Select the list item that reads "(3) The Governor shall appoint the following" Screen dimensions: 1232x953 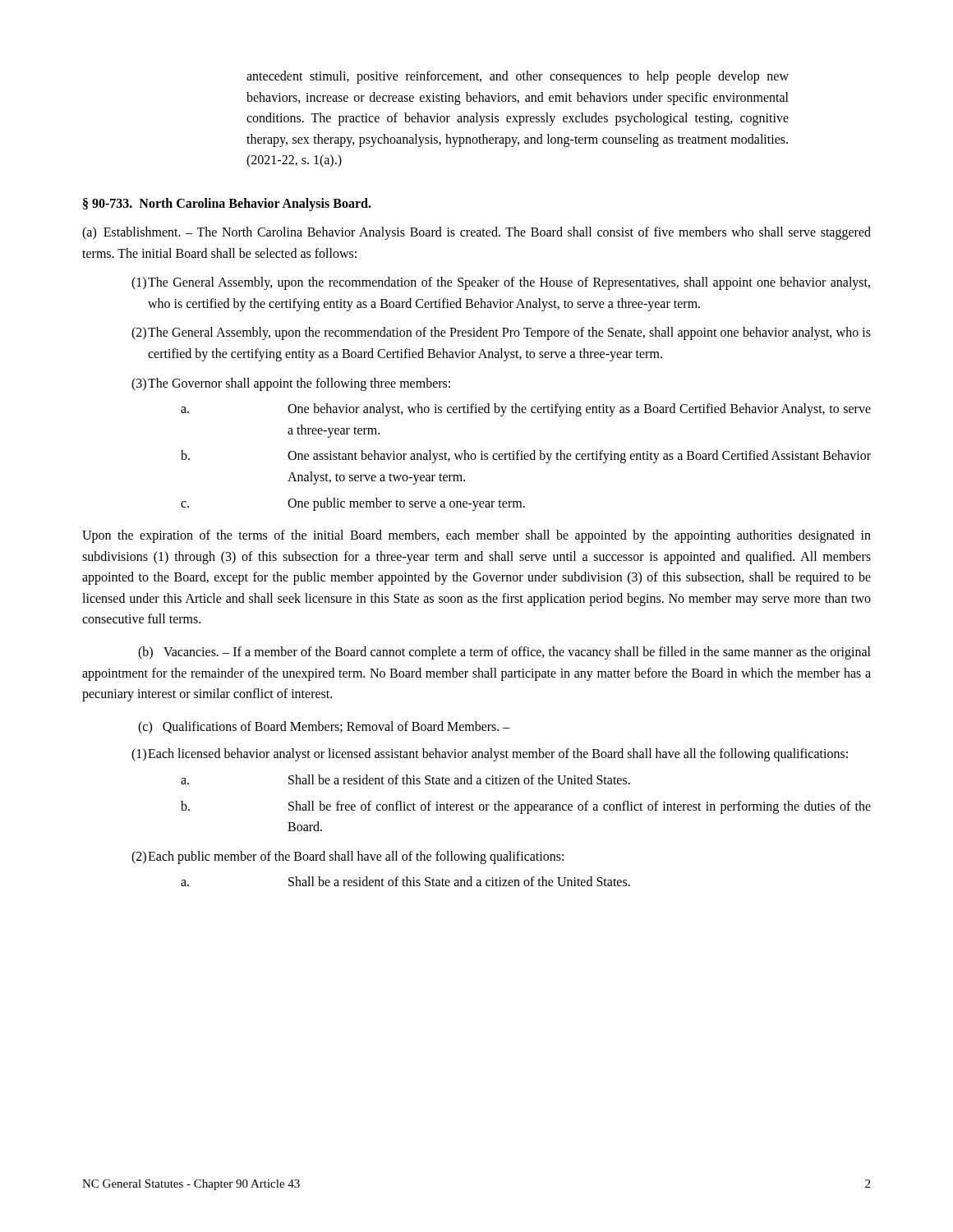[x=291, y=384]
